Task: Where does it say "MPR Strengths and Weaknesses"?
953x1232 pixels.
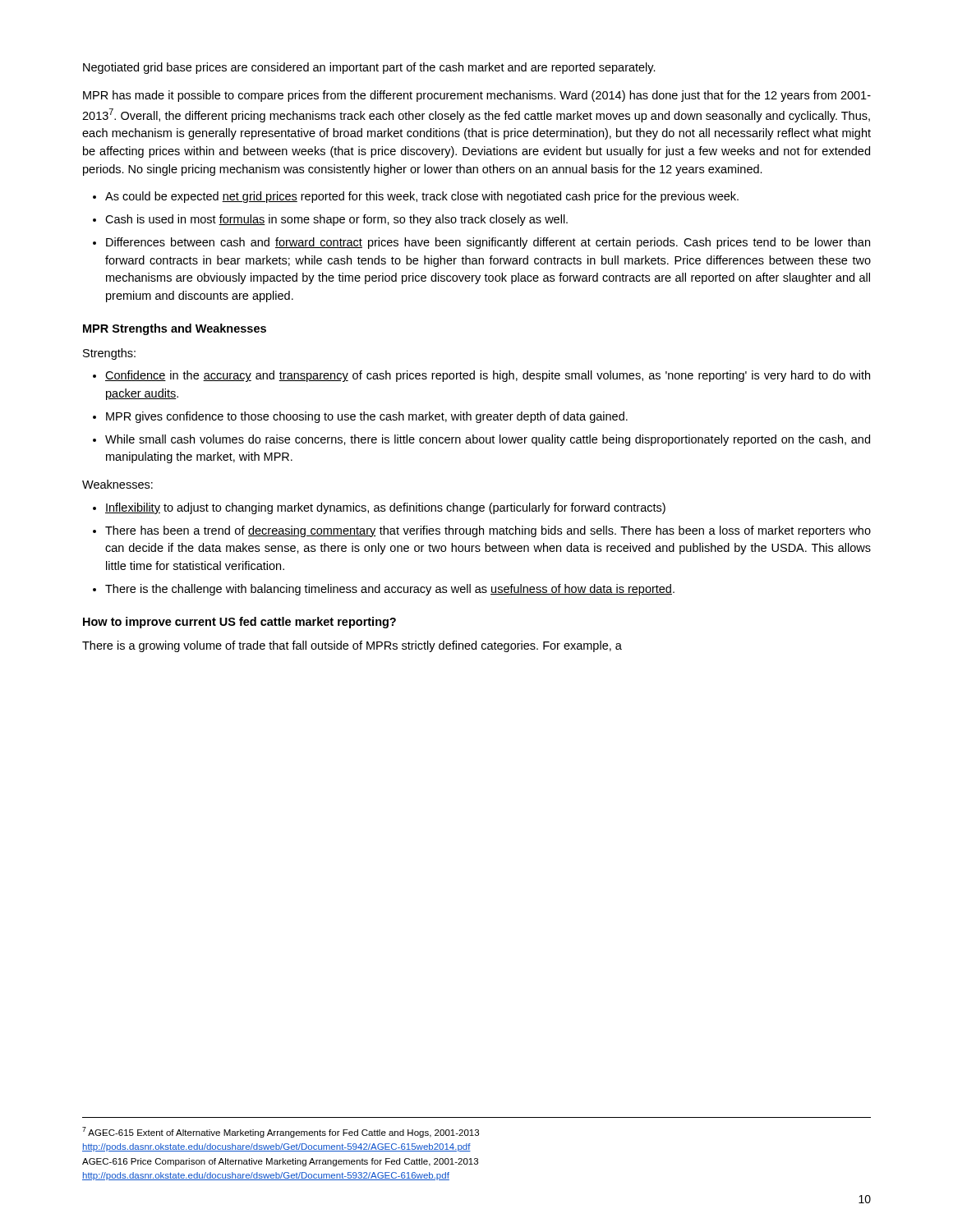Action: [174, 328]
